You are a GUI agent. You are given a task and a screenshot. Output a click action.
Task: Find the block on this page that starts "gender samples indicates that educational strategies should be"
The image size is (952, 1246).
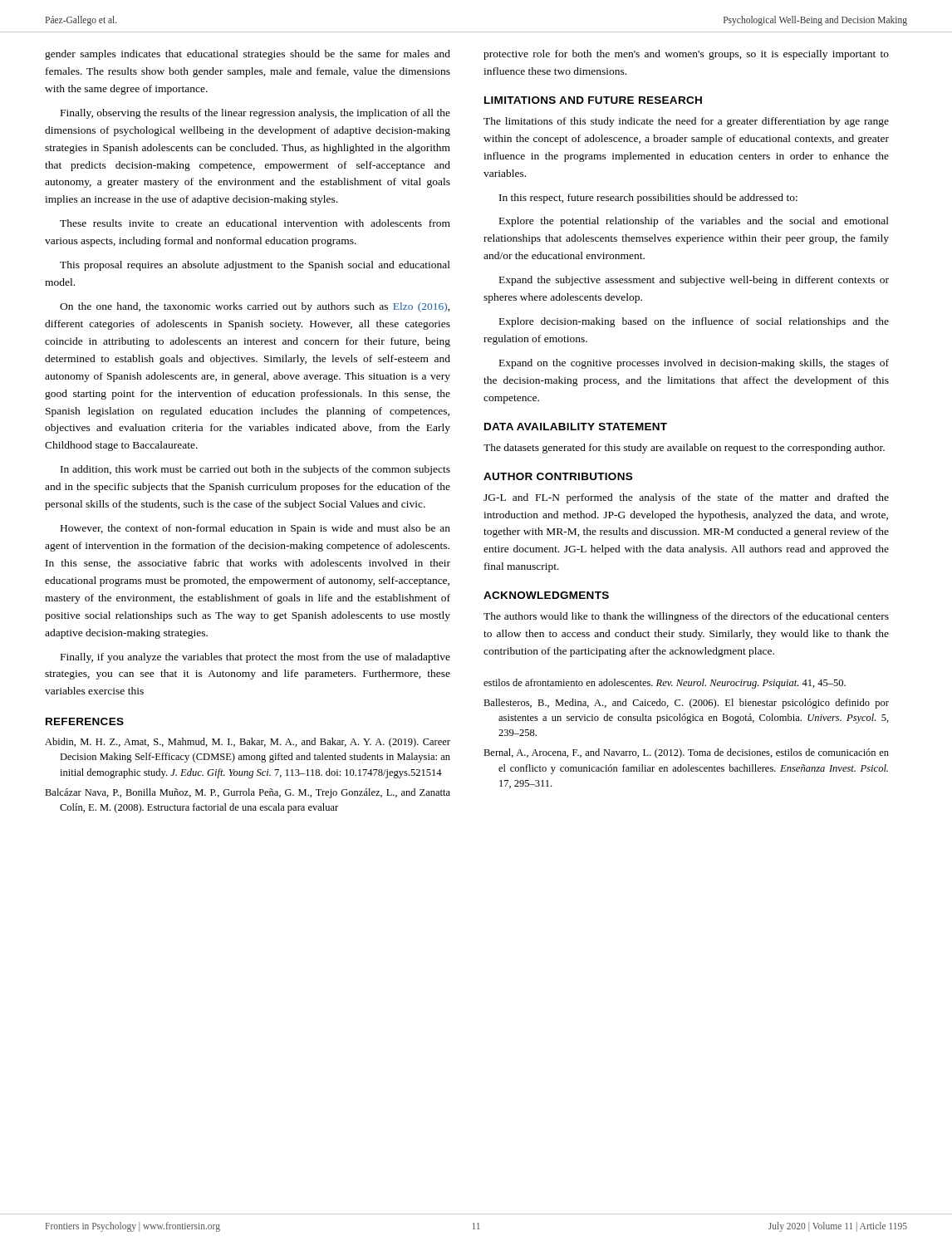[248, 72]
